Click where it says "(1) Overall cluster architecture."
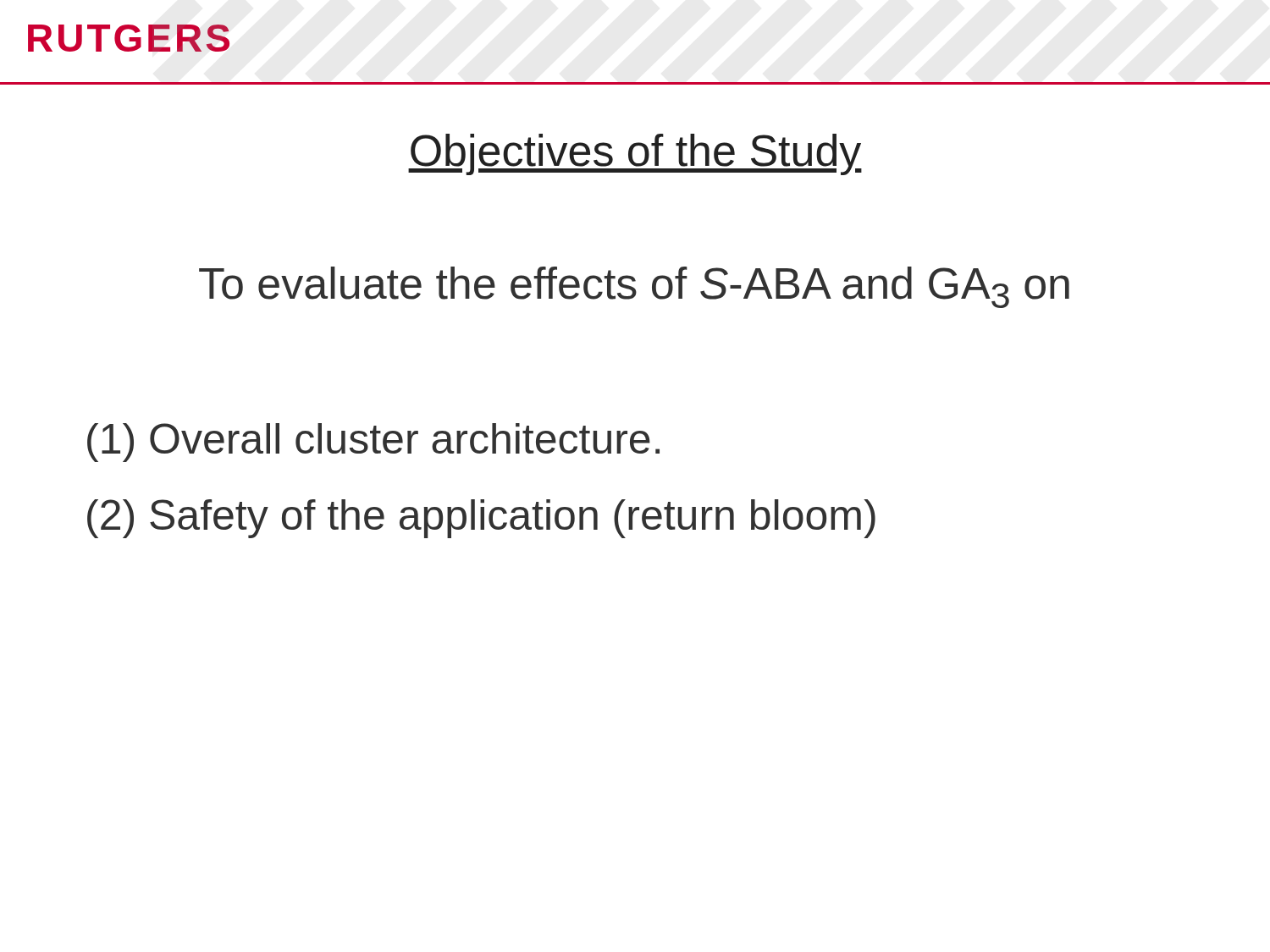1270x952 pixels. point(374,439)
